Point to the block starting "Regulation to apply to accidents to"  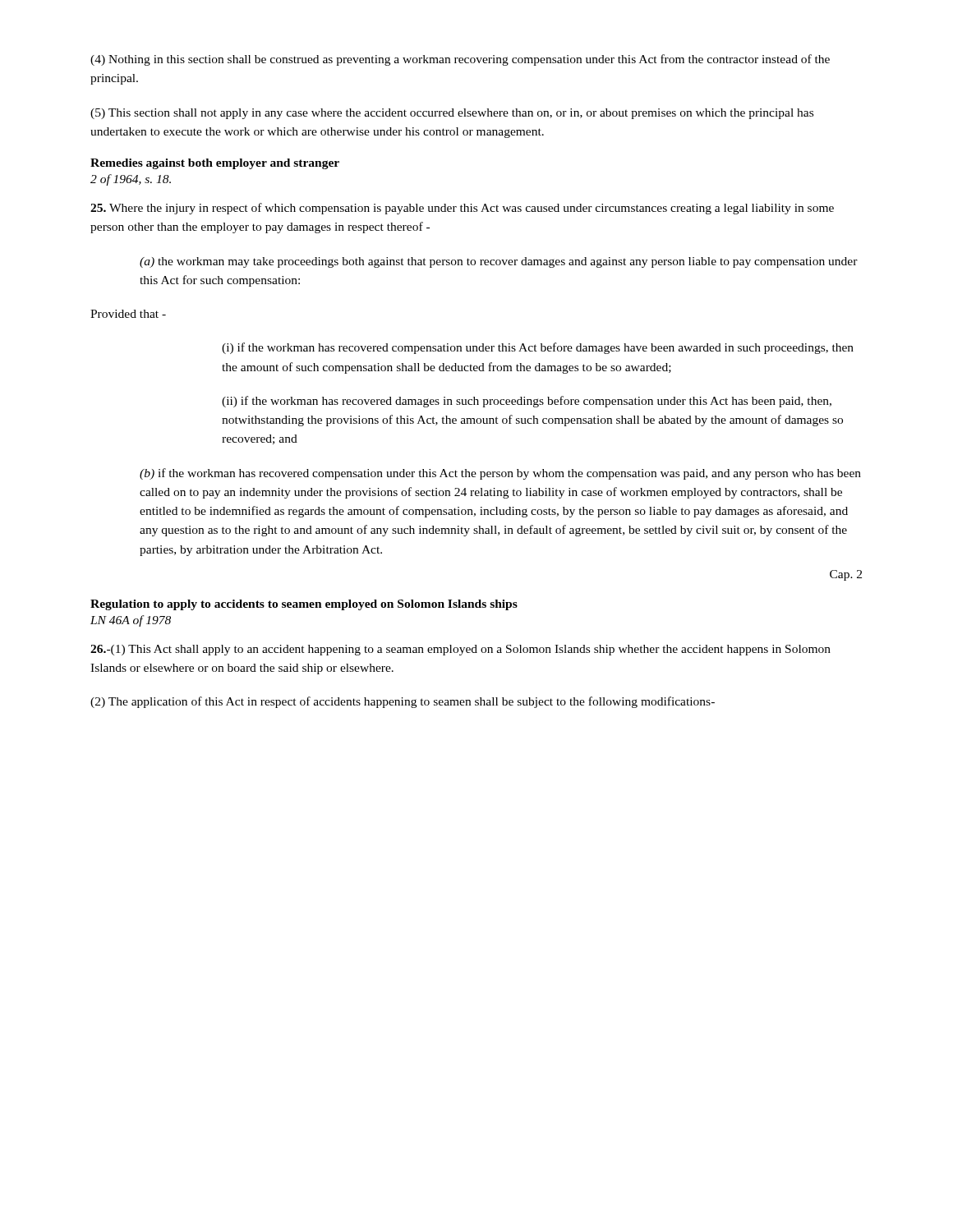304,603
